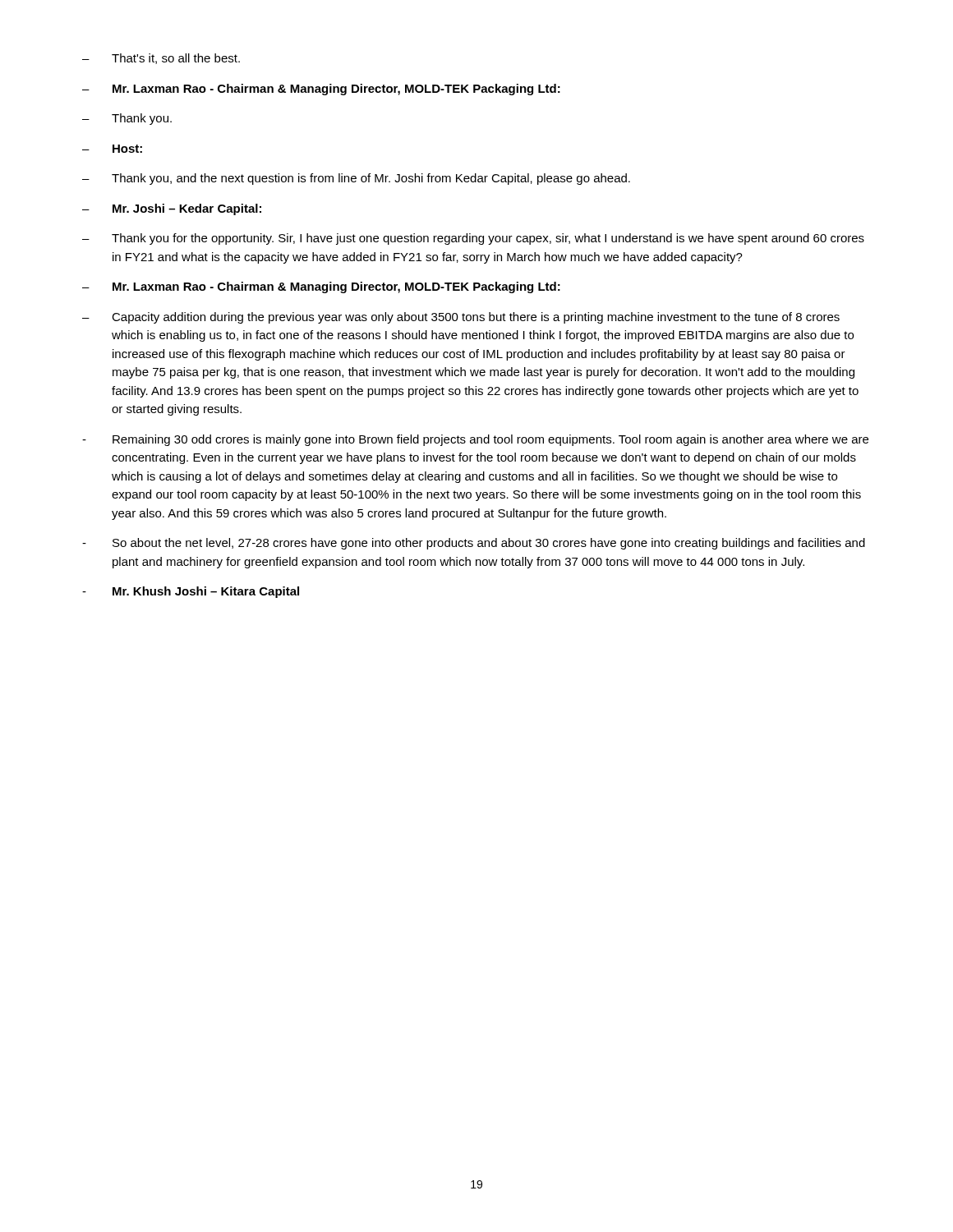Screen dimensions: 1232x953
Task: Click on the text block starting "- Mr. Khush Joshi"
Action: point(191,592)
